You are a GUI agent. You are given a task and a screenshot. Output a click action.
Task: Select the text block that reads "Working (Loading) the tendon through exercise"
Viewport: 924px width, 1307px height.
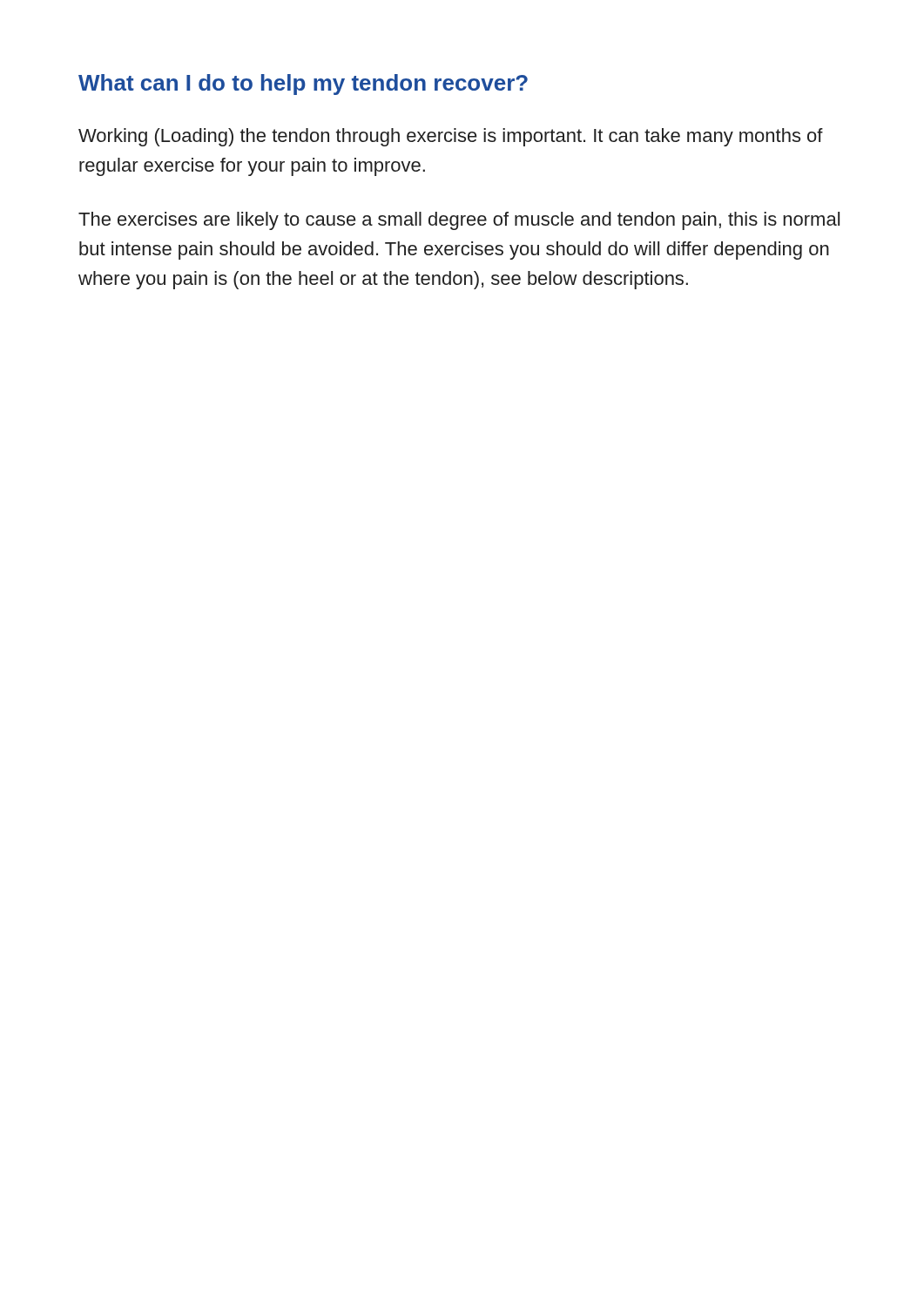click(x=450, y=150)
